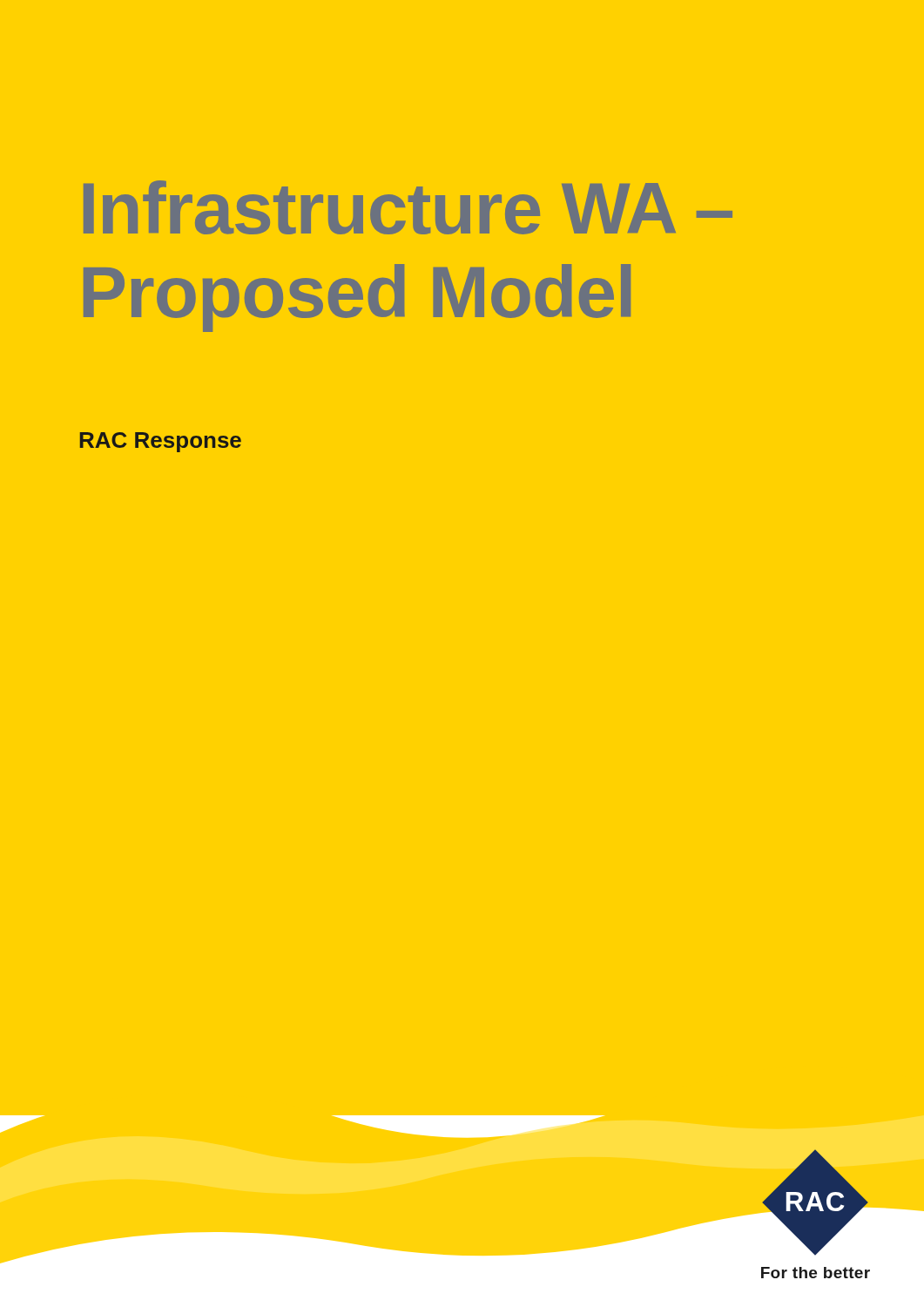The image size is (924, 1307).
Task: Locate the text "RAC Response"
Action: [x=160, y=440]
